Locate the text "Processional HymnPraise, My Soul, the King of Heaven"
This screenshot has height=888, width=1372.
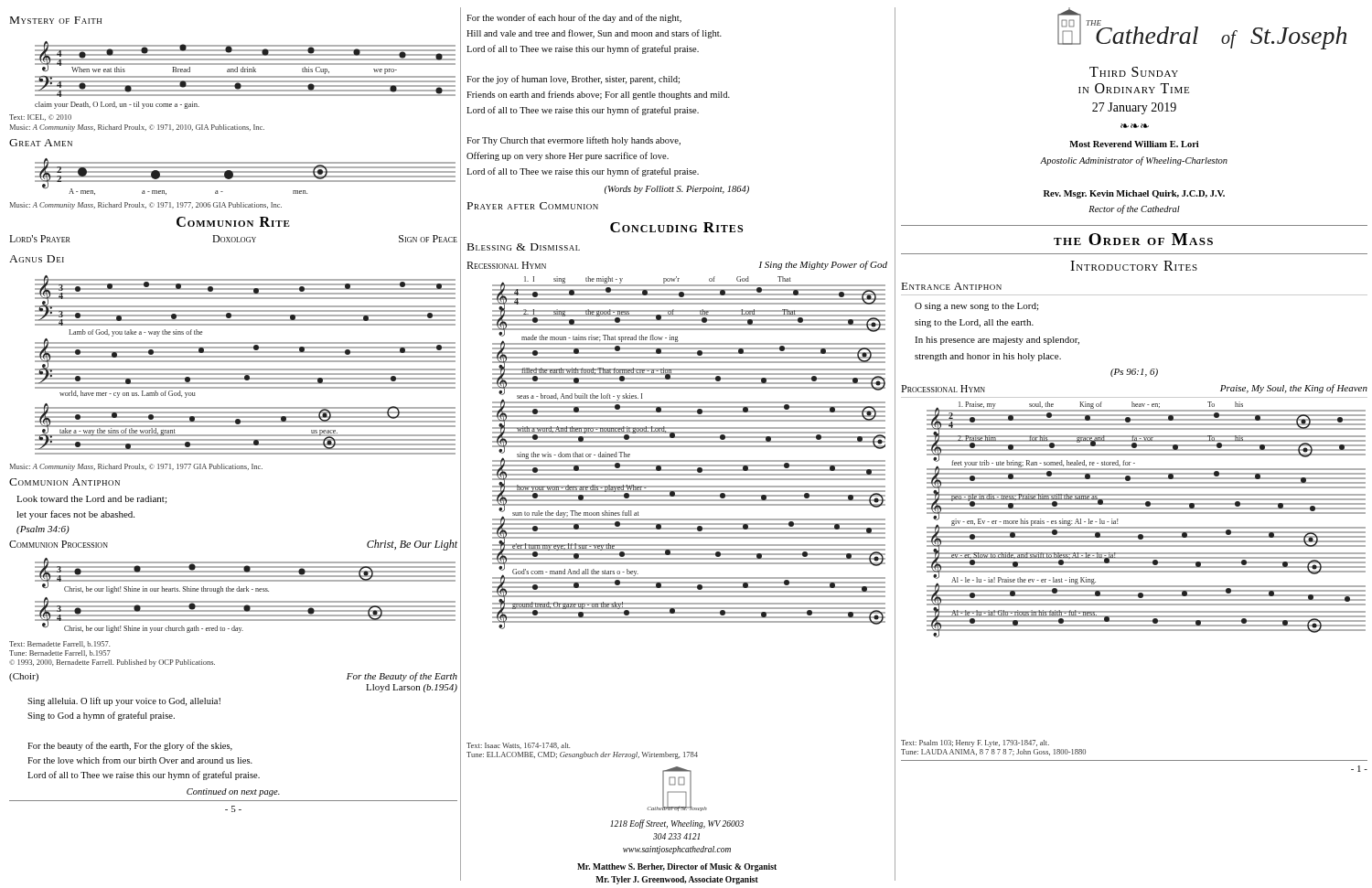pyautogui.click(x=1134, y=390)
